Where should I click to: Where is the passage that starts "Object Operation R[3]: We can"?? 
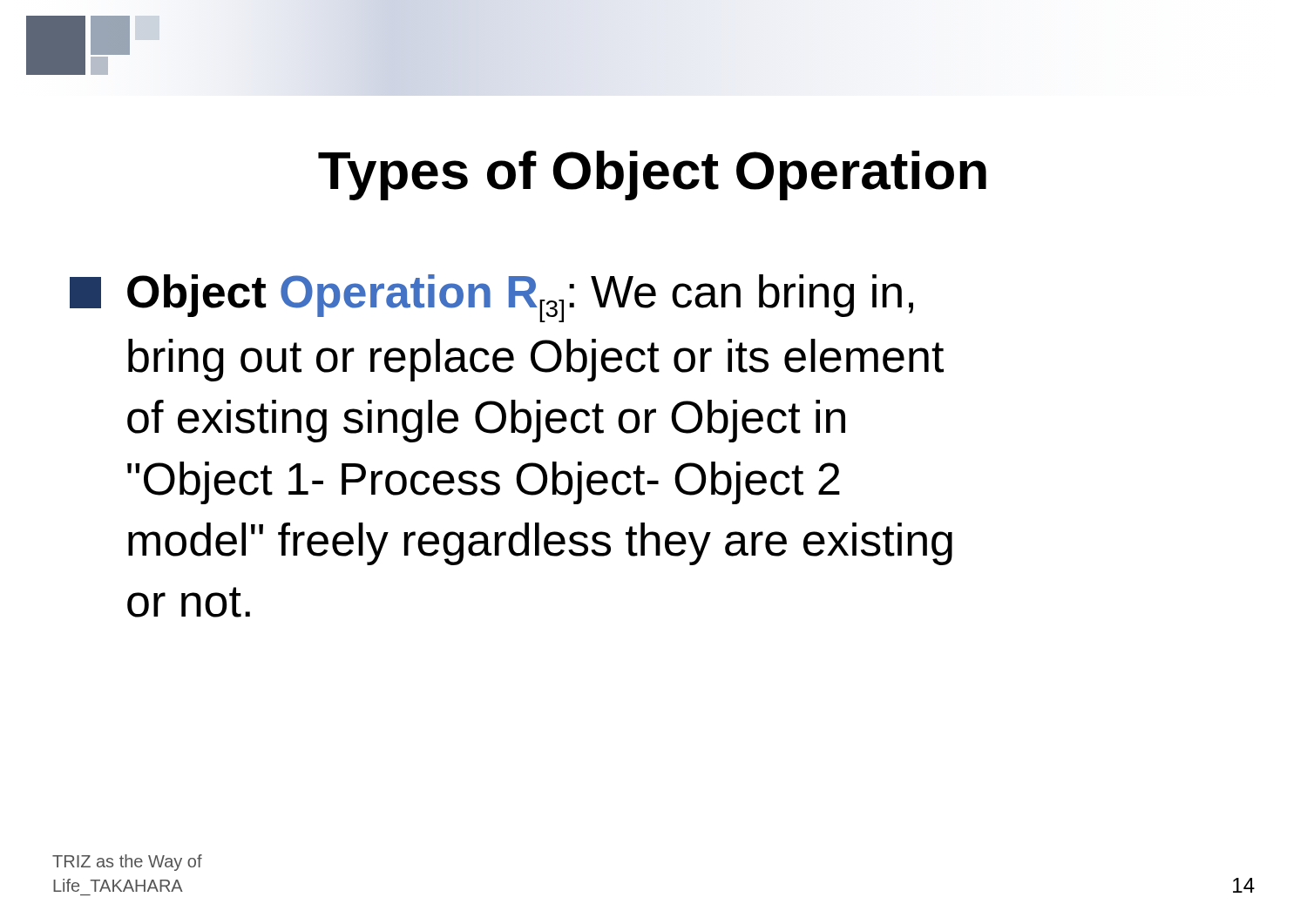click(658, 446)
